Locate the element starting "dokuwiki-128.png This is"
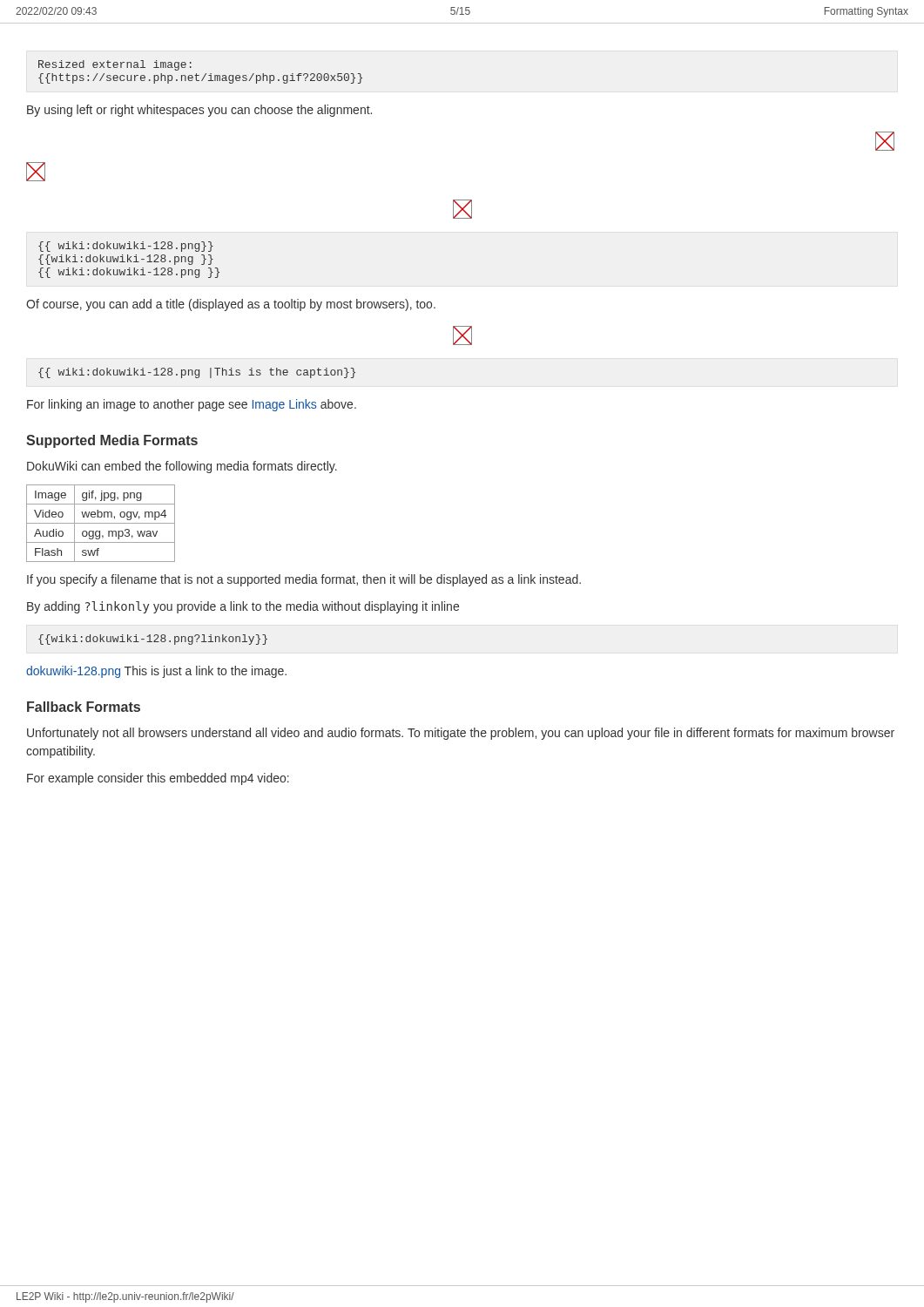This screenshot has width=924, height=1307. tap(157, 671)
